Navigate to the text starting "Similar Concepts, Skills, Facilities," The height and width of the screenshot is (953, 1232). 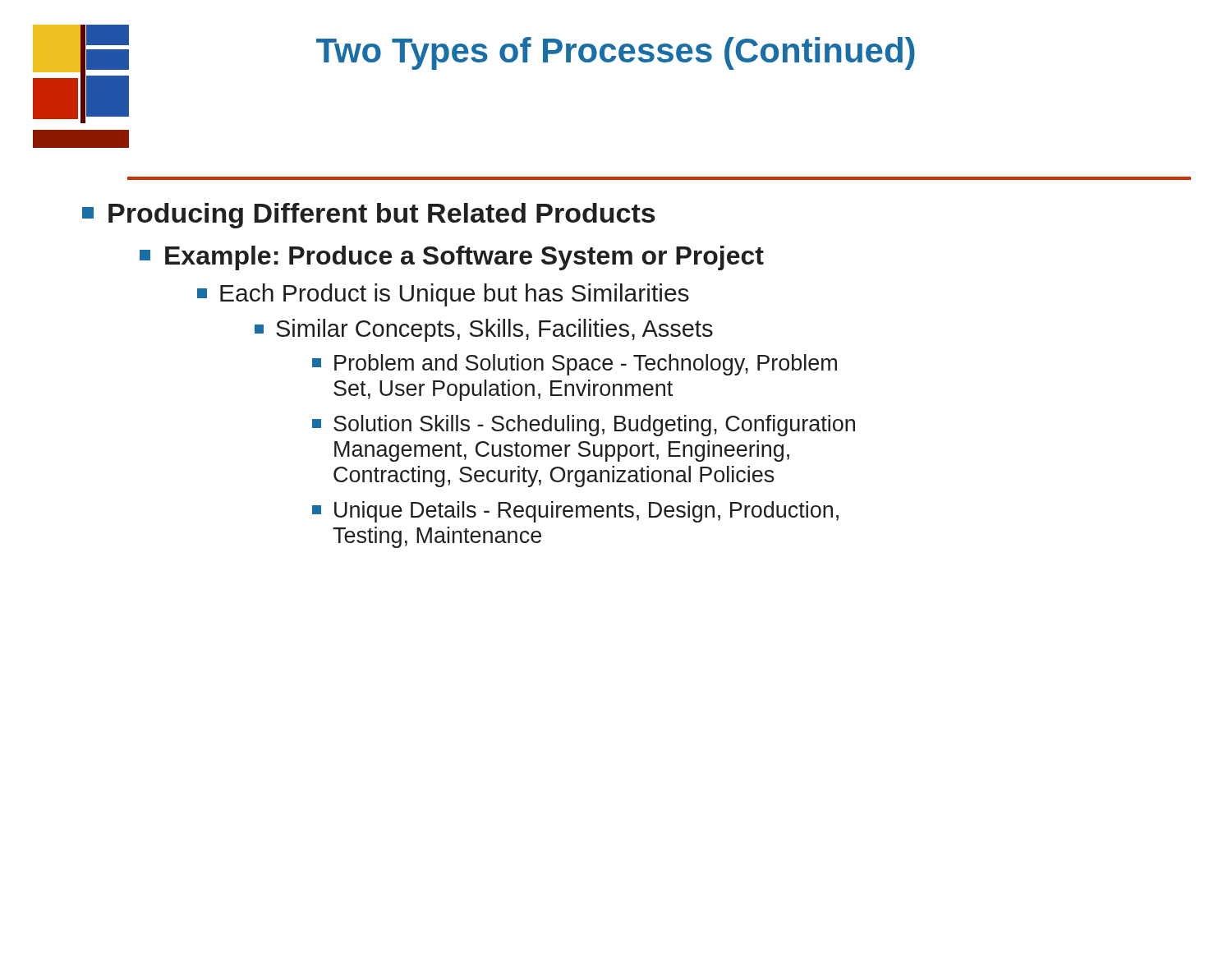[x=484, y=329]
